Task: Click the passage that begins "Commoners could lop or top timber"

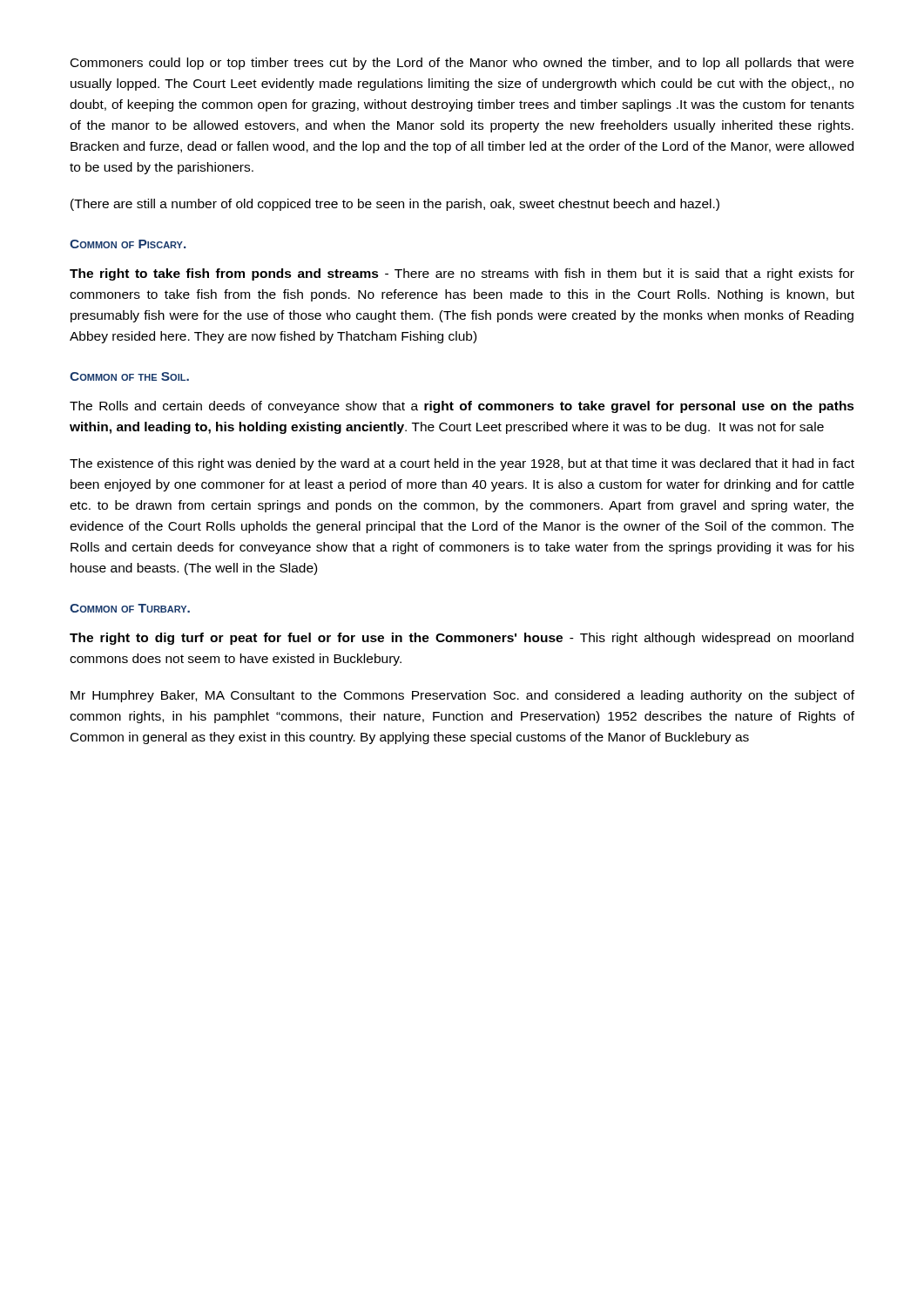Action: [462, 115]
